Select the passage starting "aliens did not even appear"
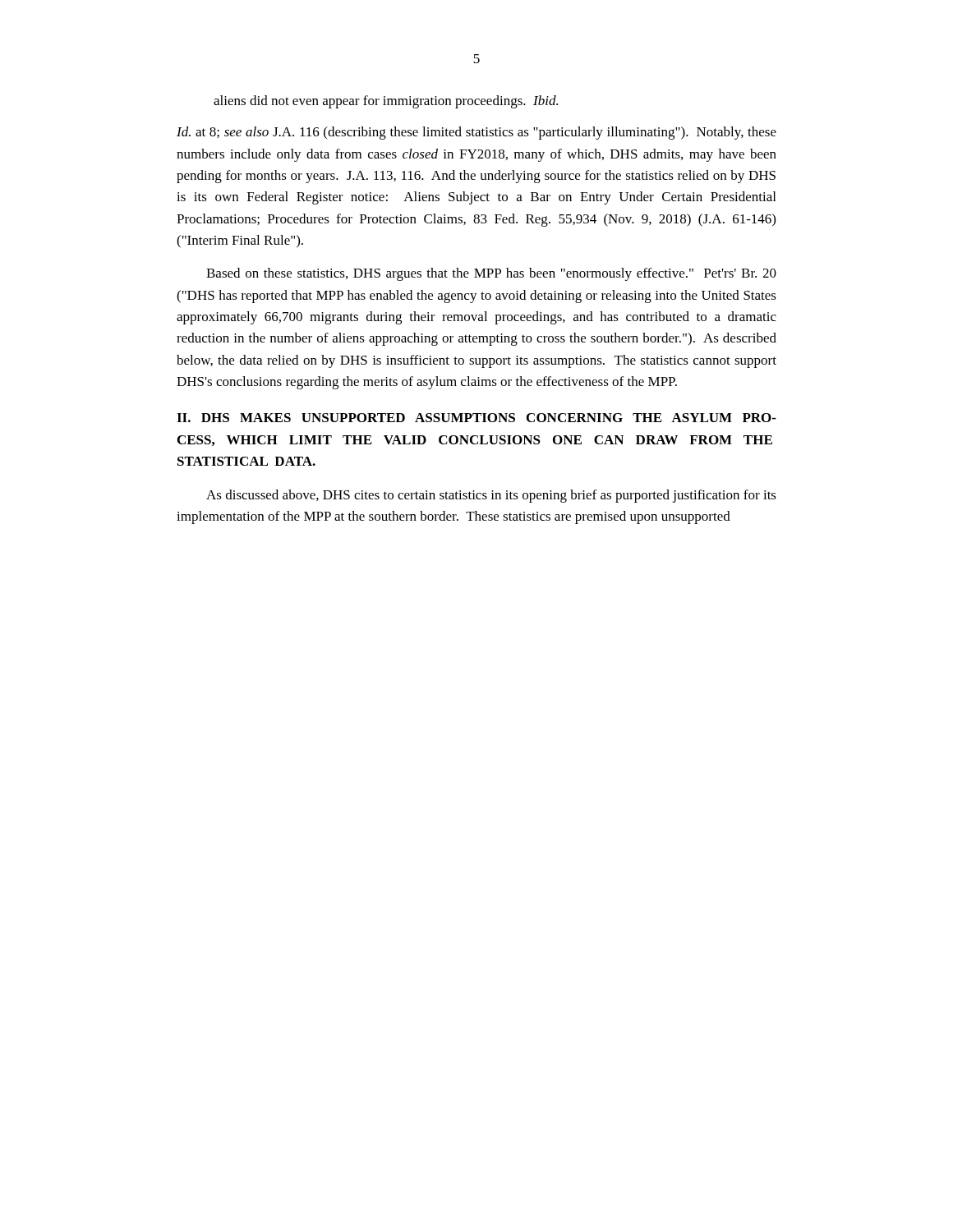The width and height of the screenshot is (953, 1232). tap(386, 101)
